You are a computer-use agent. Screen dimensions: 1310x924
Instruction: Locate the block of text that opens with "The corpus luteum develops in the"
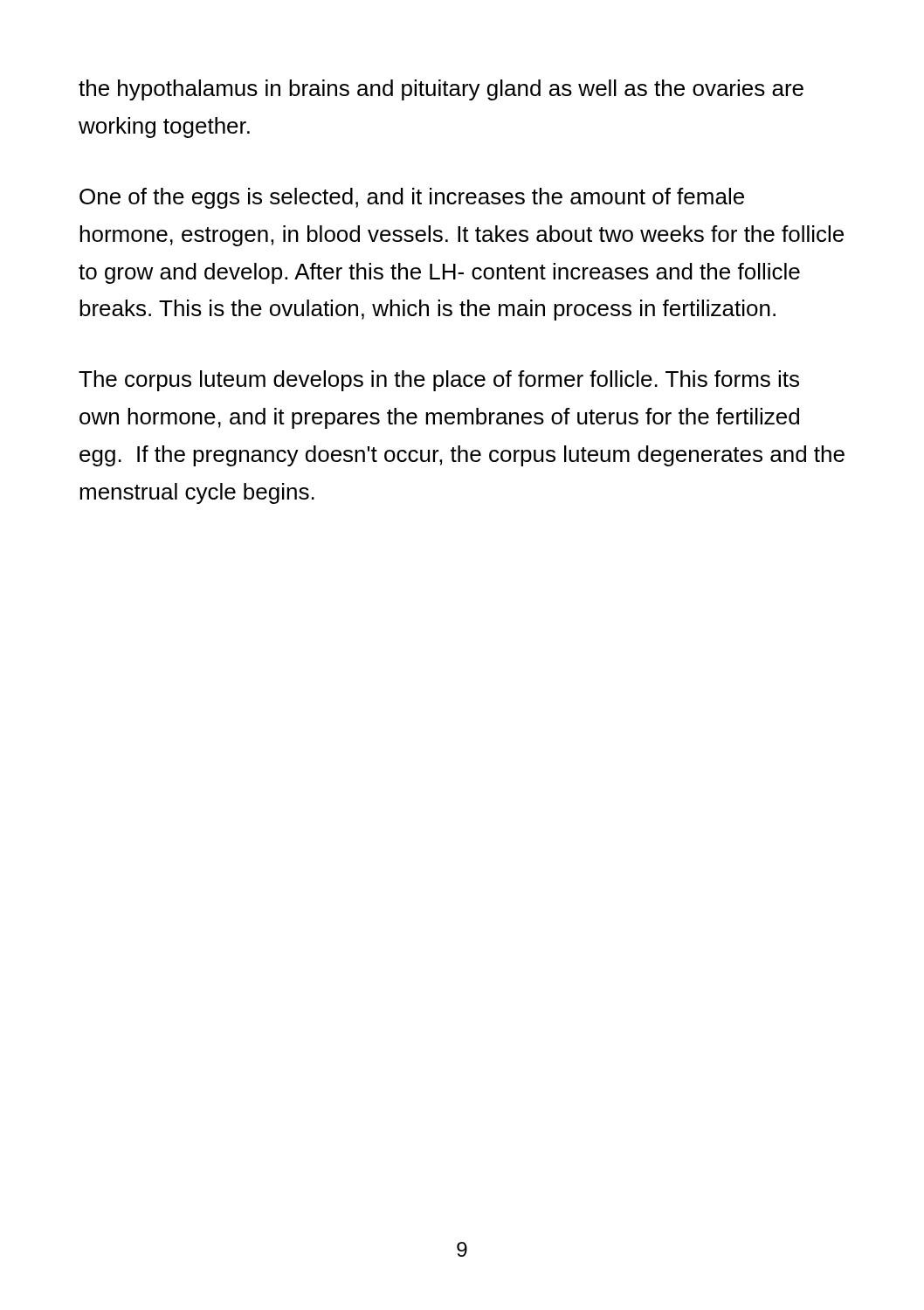[x=462, y=436]
